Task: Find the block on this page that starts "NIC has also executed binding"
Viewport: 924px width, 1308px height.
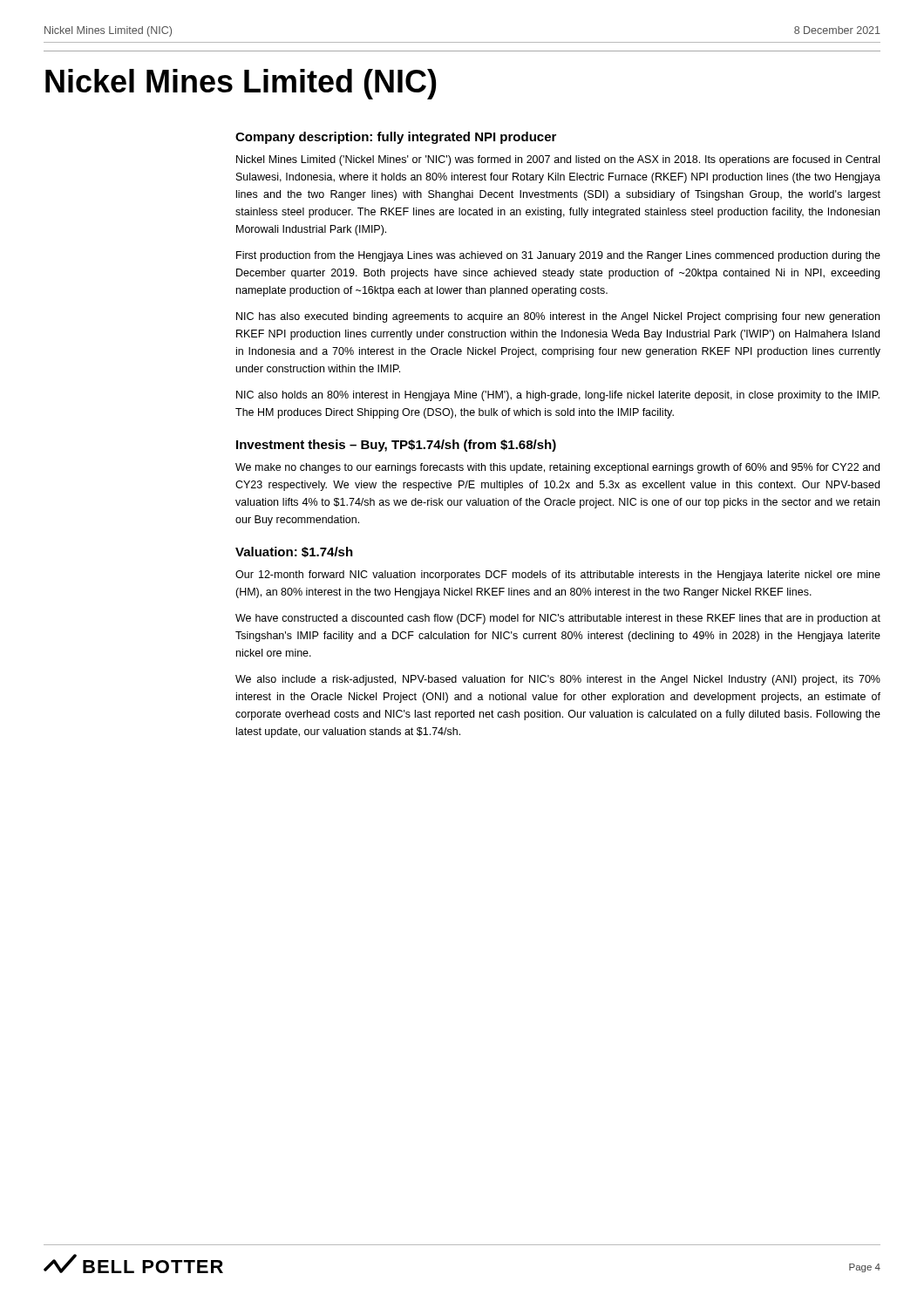Action: (558, 343)
